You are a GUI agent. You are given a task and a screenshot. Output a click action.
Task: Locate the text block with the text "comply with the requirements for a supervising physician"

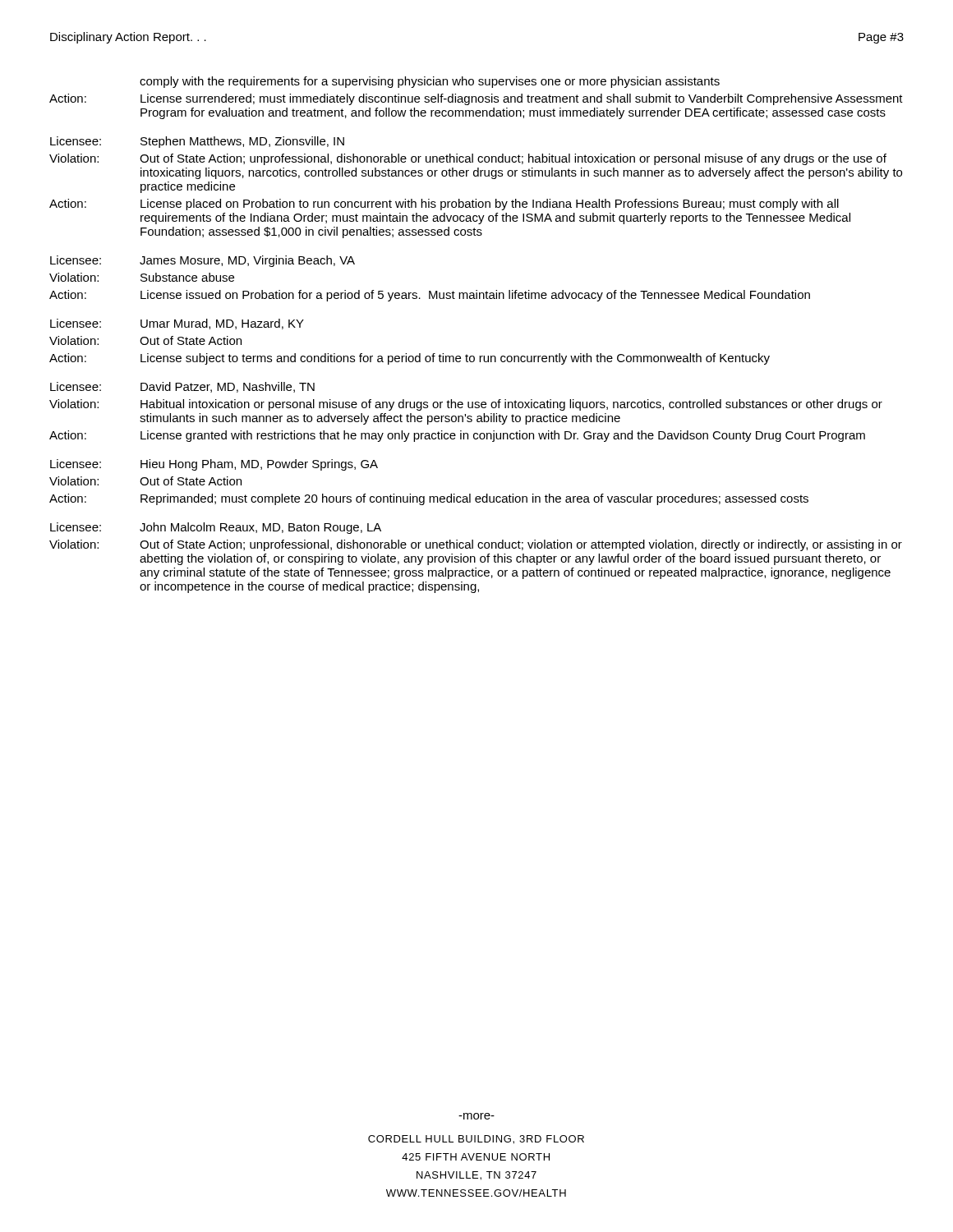[476, 97]
